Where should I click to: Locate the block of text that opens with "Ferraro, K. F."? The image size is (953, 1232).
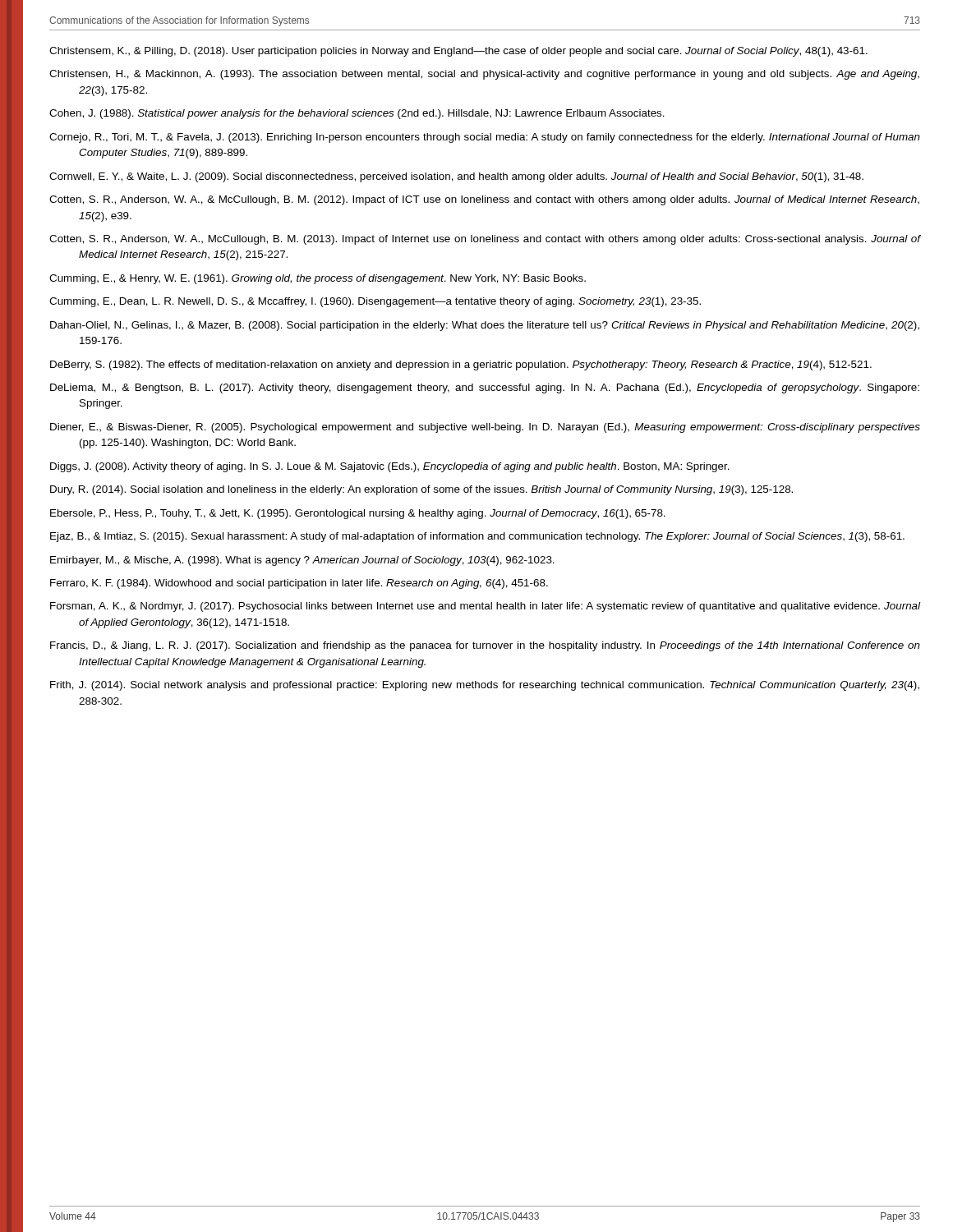pos(299,583)
